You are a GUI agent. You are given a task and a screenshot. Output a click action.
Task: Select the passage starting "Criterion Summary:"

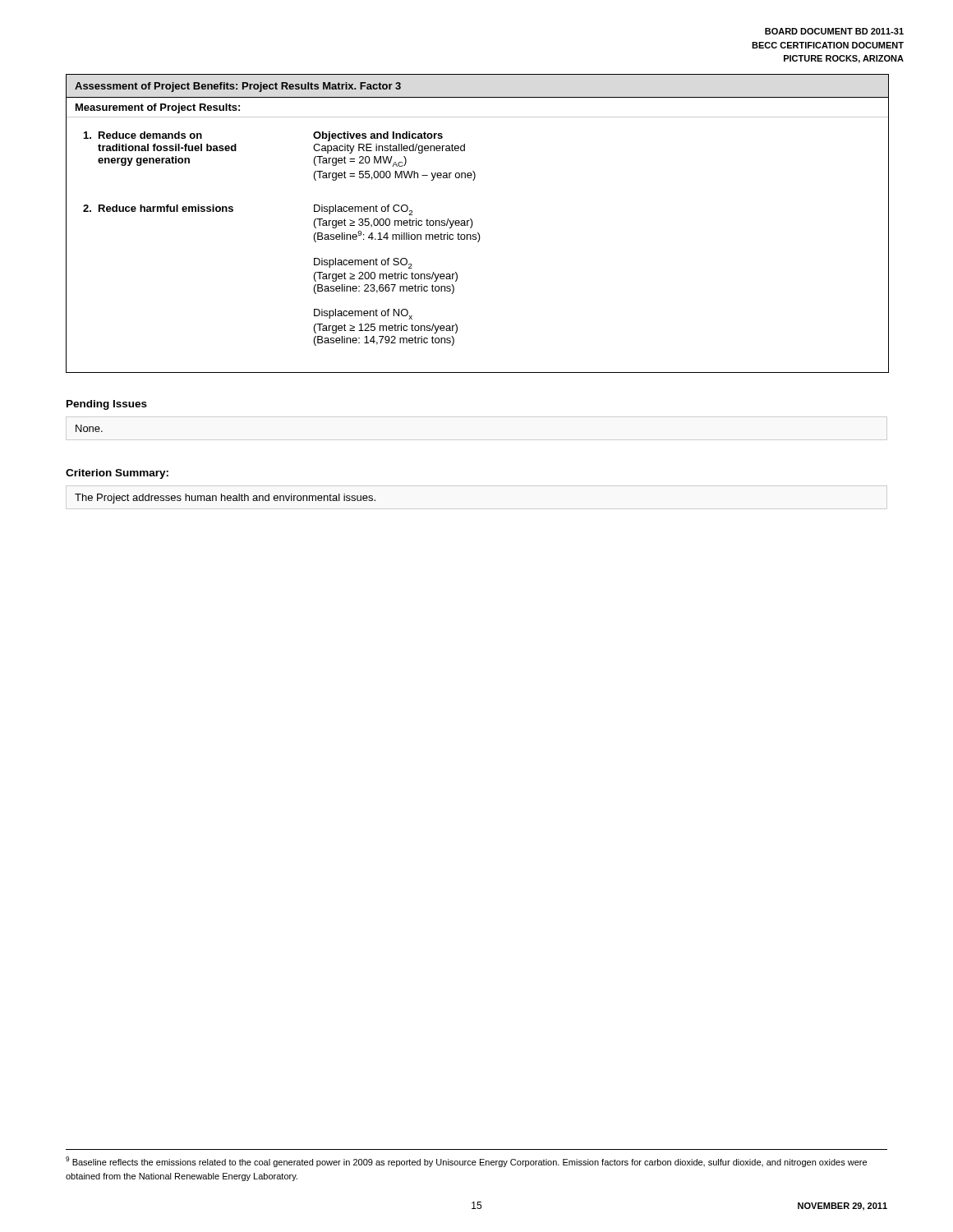118,472
